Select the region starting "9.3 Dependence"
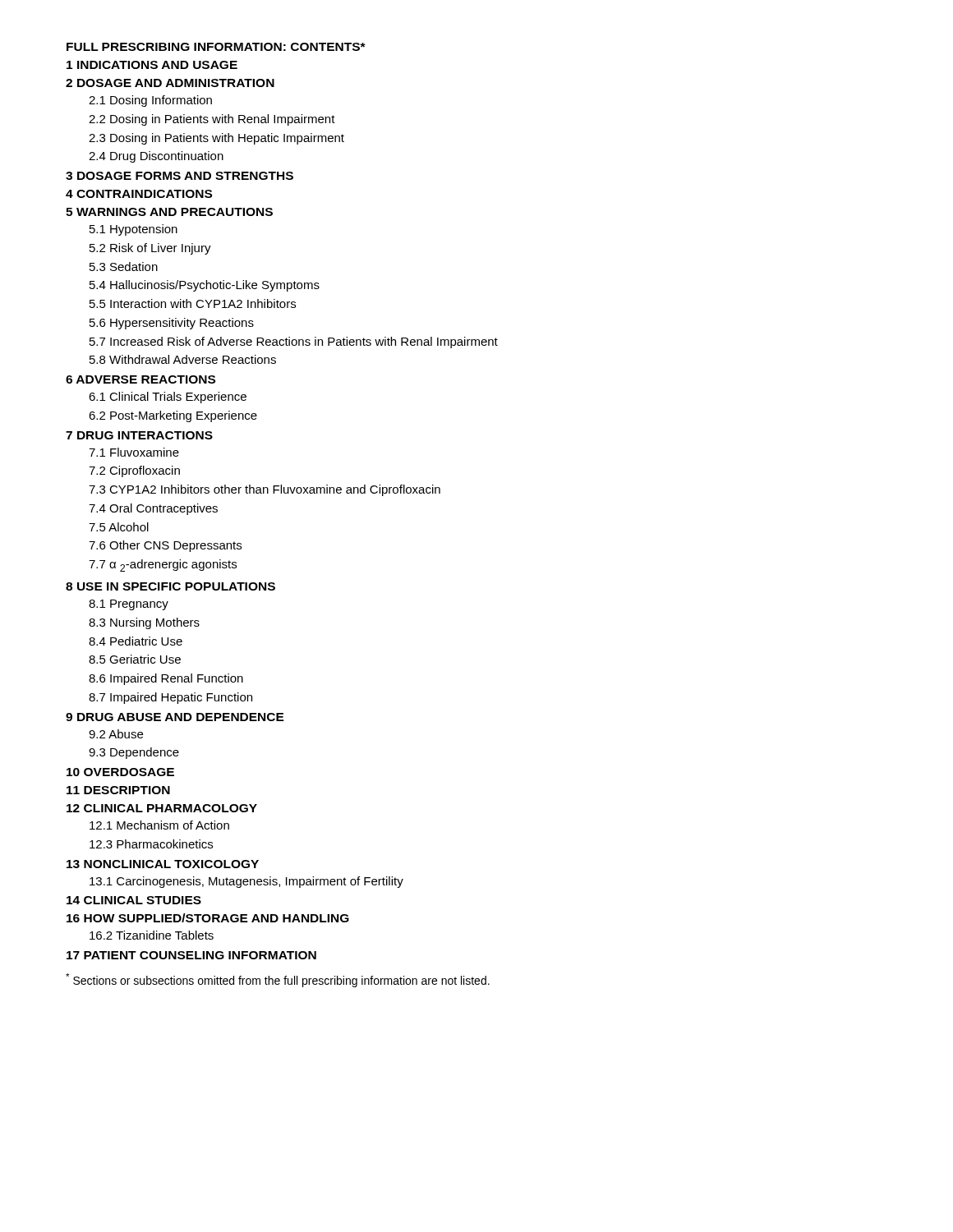Viewport: 953px width, 1232px height. 134,752
